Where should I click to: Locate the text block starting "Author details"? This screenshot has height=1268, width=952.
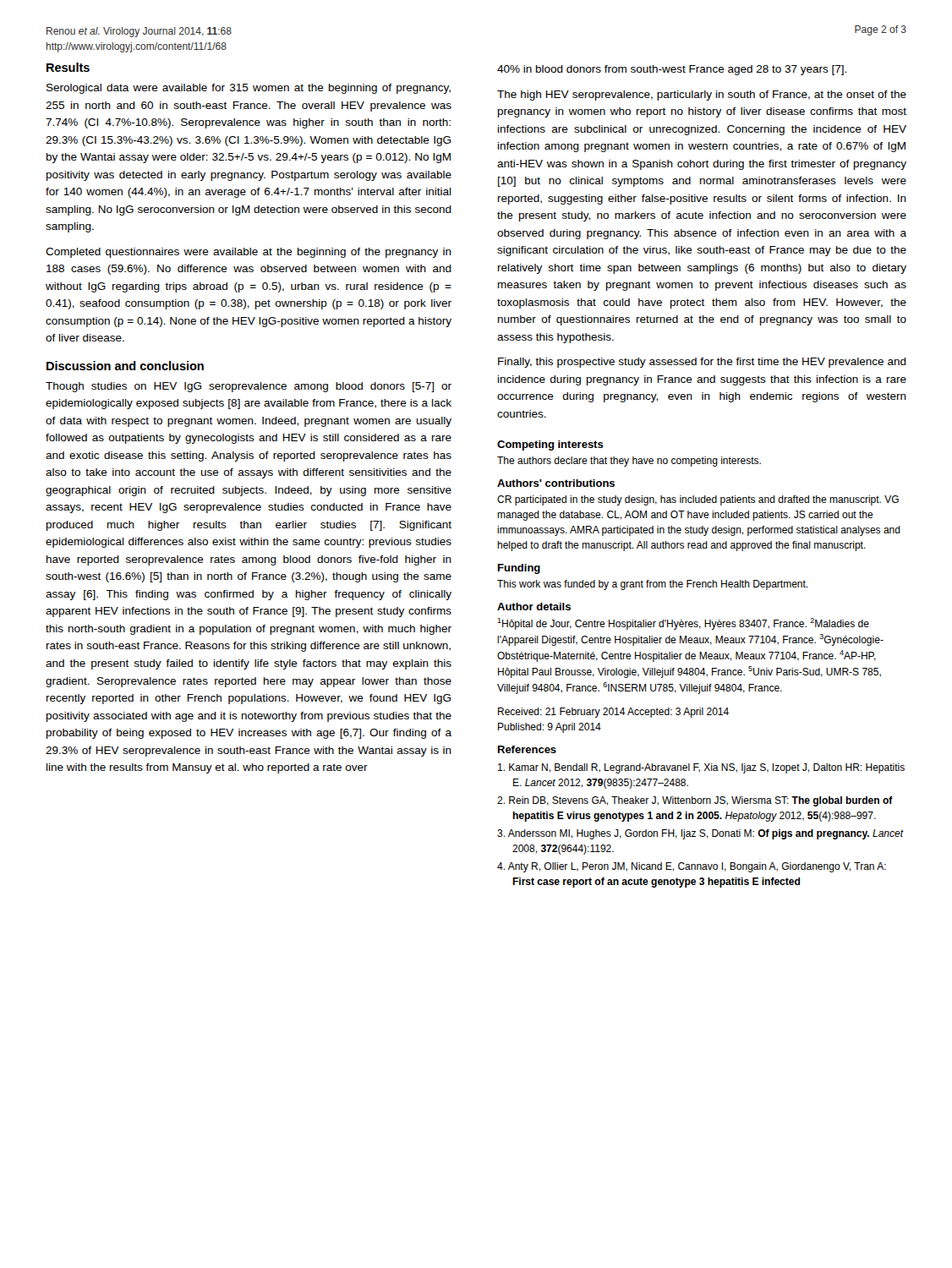[x=534, y=607]
